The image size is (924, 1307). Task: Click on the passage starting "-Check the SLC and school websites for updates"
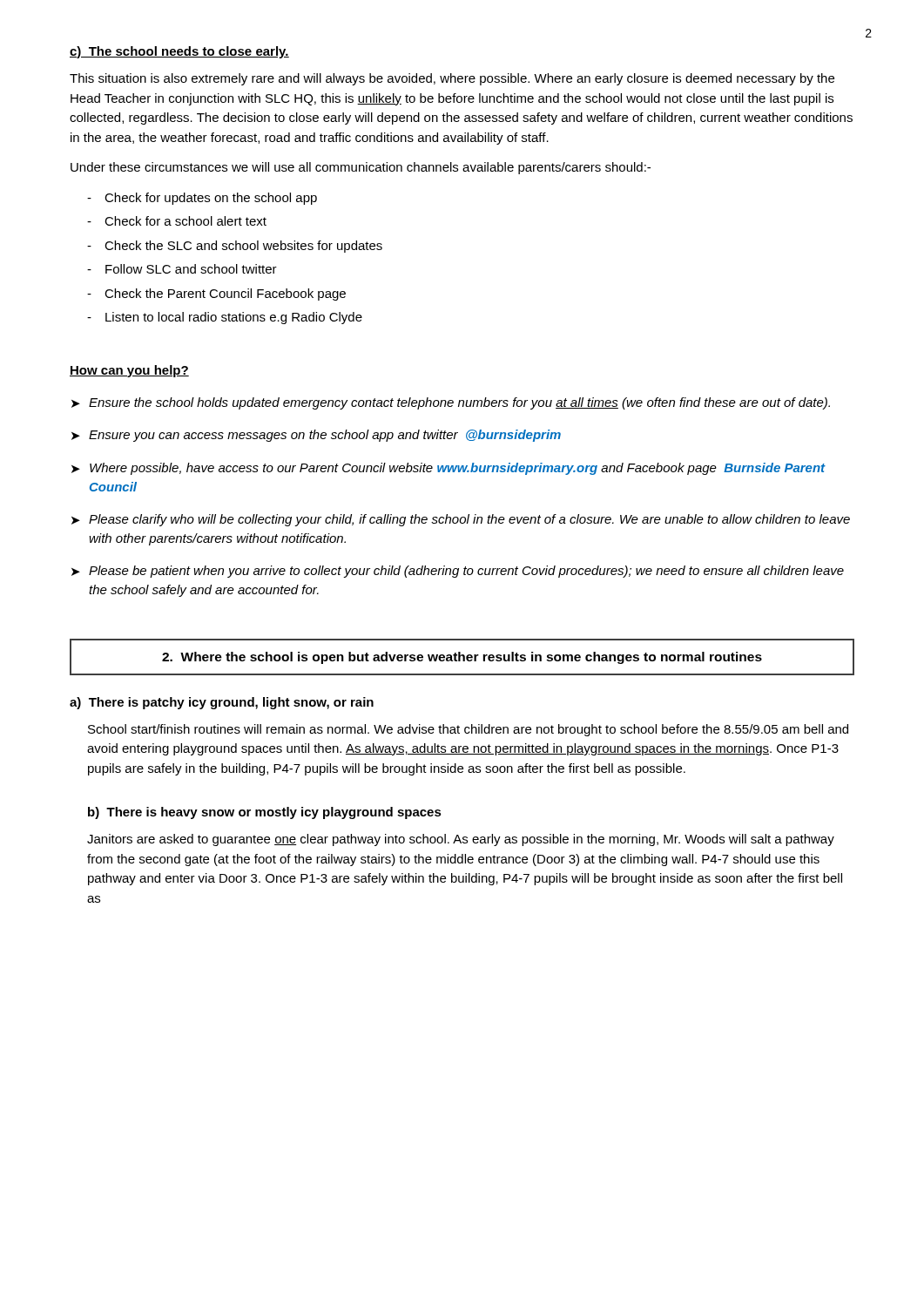pos(235,245)
